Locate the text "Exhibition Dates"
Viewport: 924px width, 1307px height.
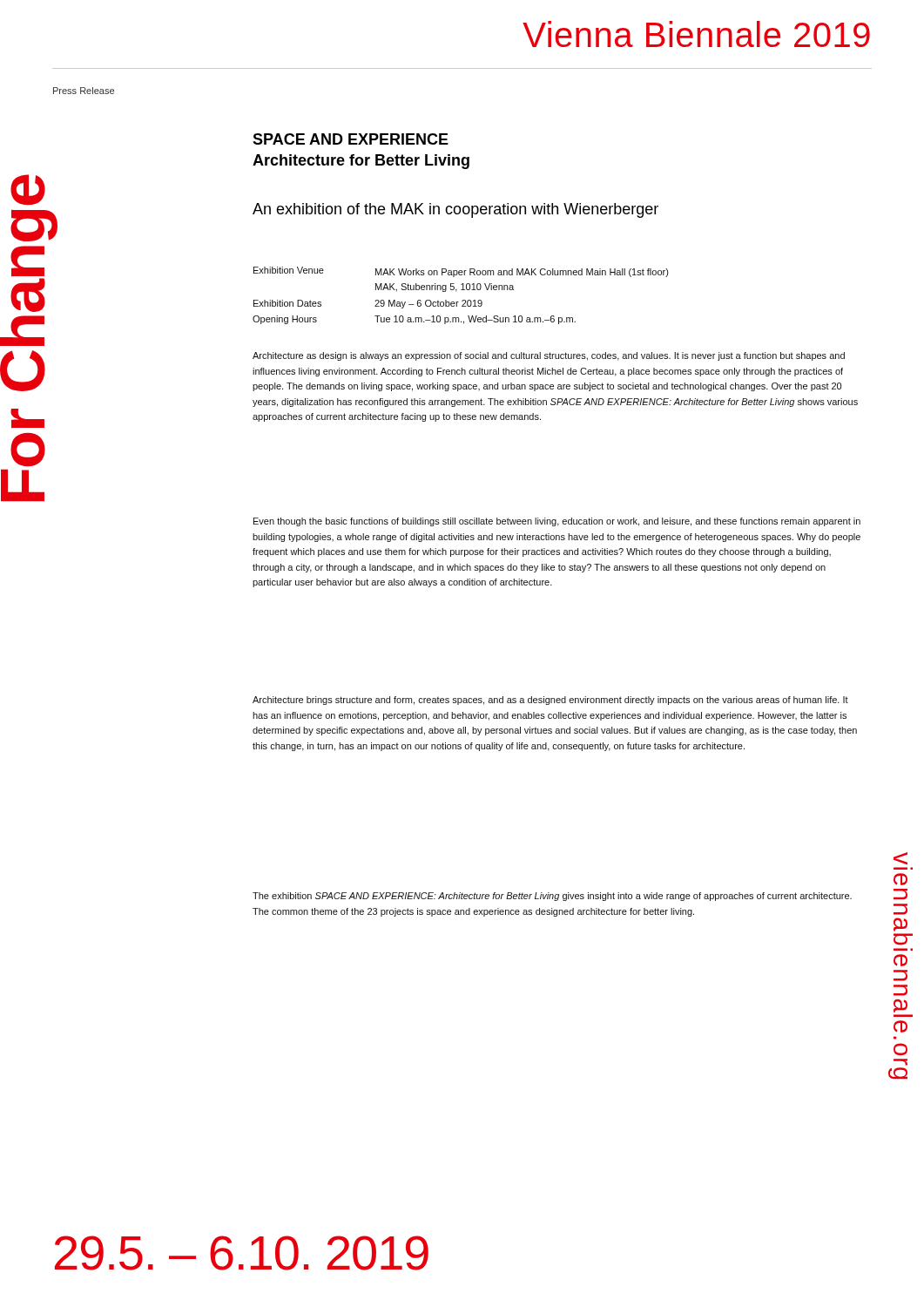(x=287, y=303)
